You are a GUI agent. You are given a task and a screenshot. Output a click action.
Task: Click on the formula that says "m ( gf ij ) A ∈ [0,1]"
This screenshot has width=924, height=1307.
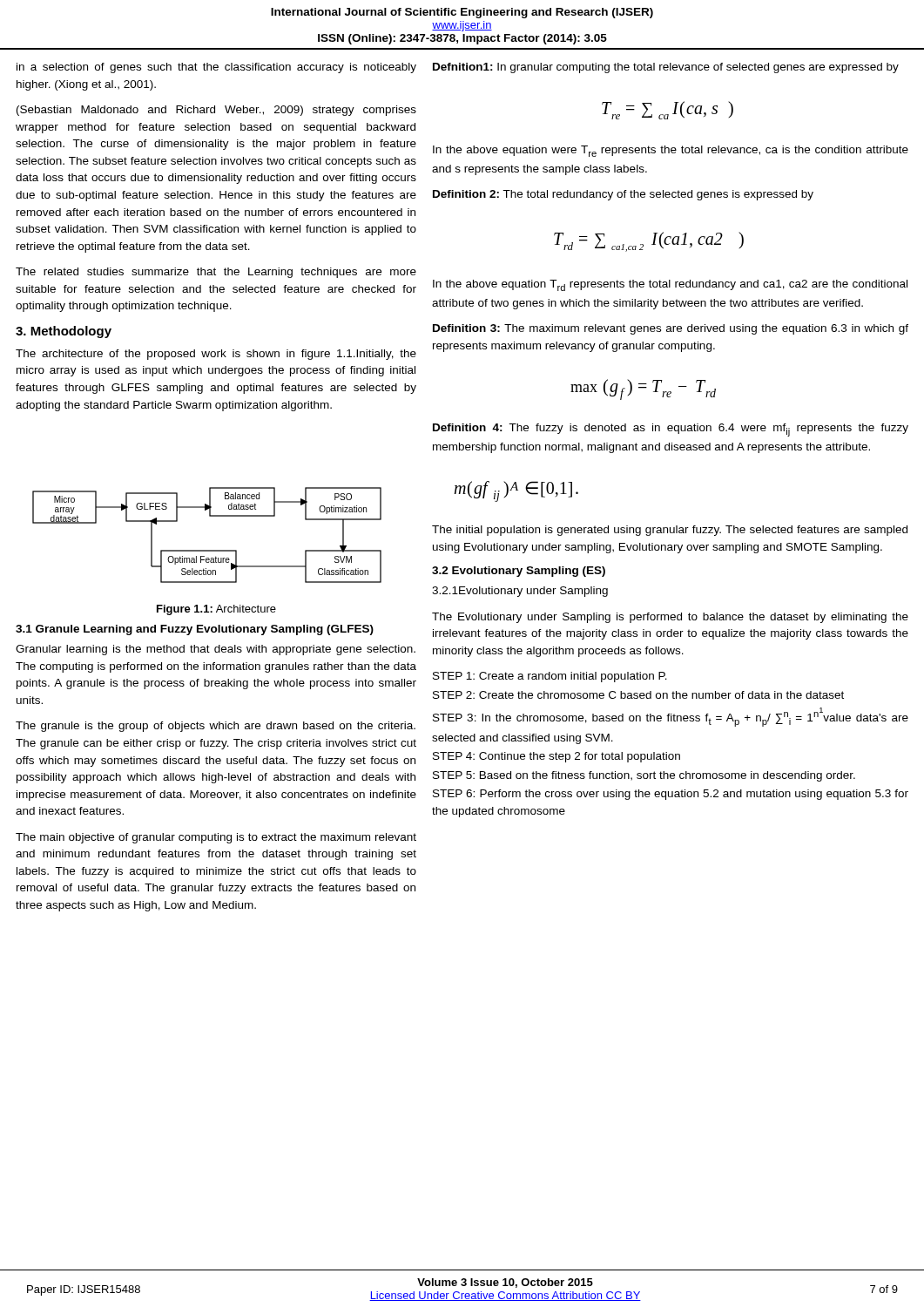(536, 487)
